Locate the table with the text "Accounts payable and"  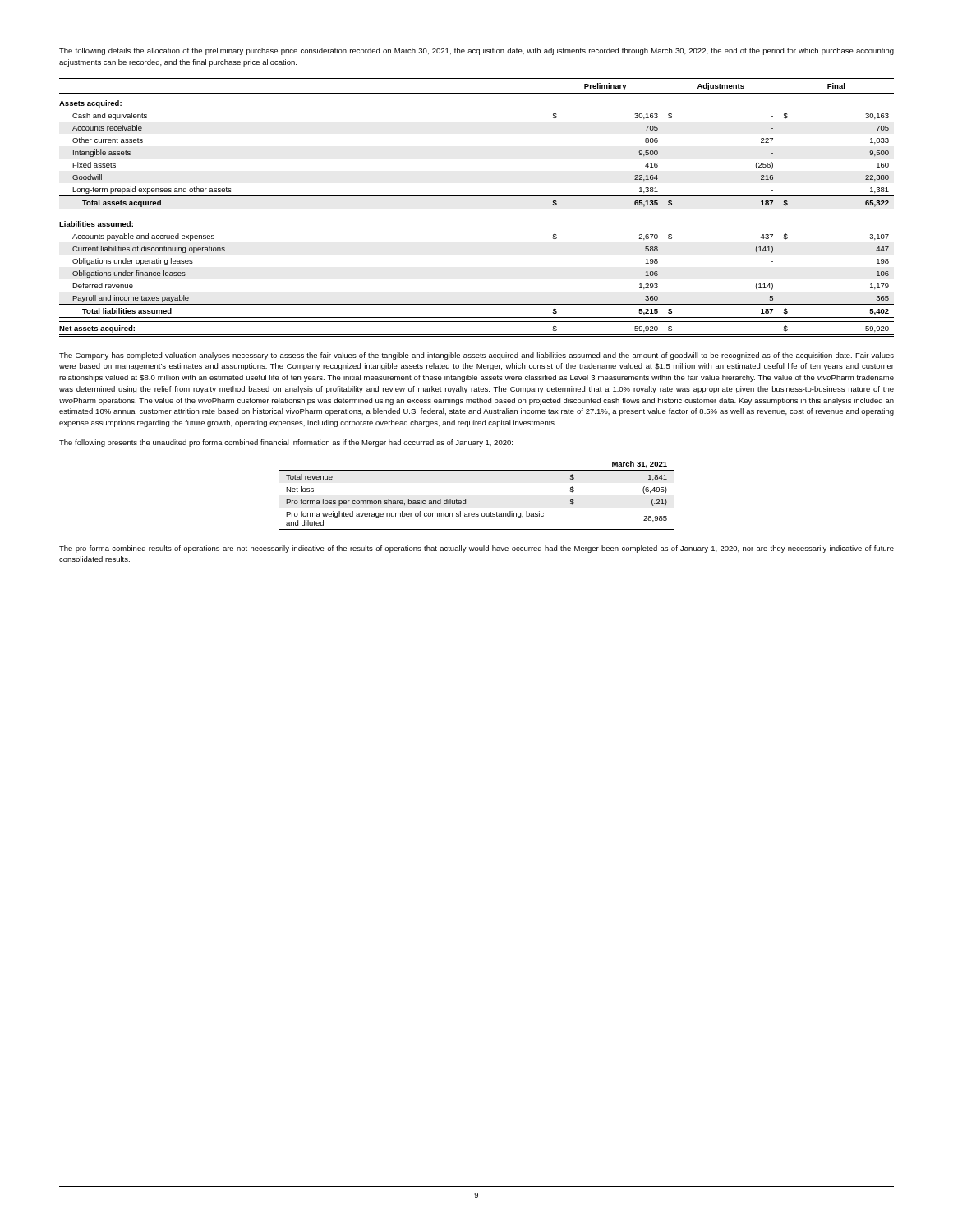[476, 207]
